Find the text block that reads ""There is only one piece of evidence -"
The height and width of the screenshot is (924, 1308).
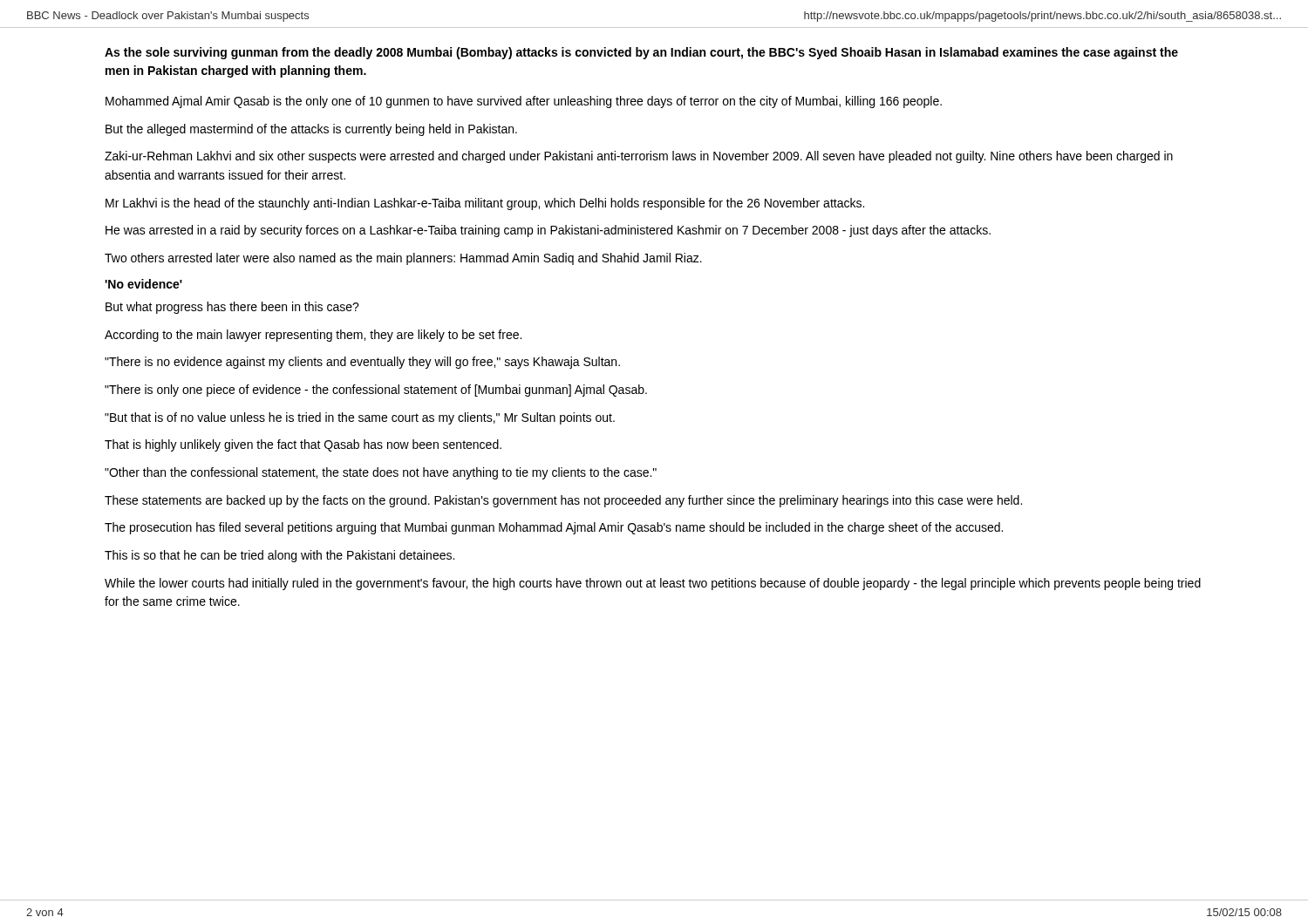click(x=376, y=390)
